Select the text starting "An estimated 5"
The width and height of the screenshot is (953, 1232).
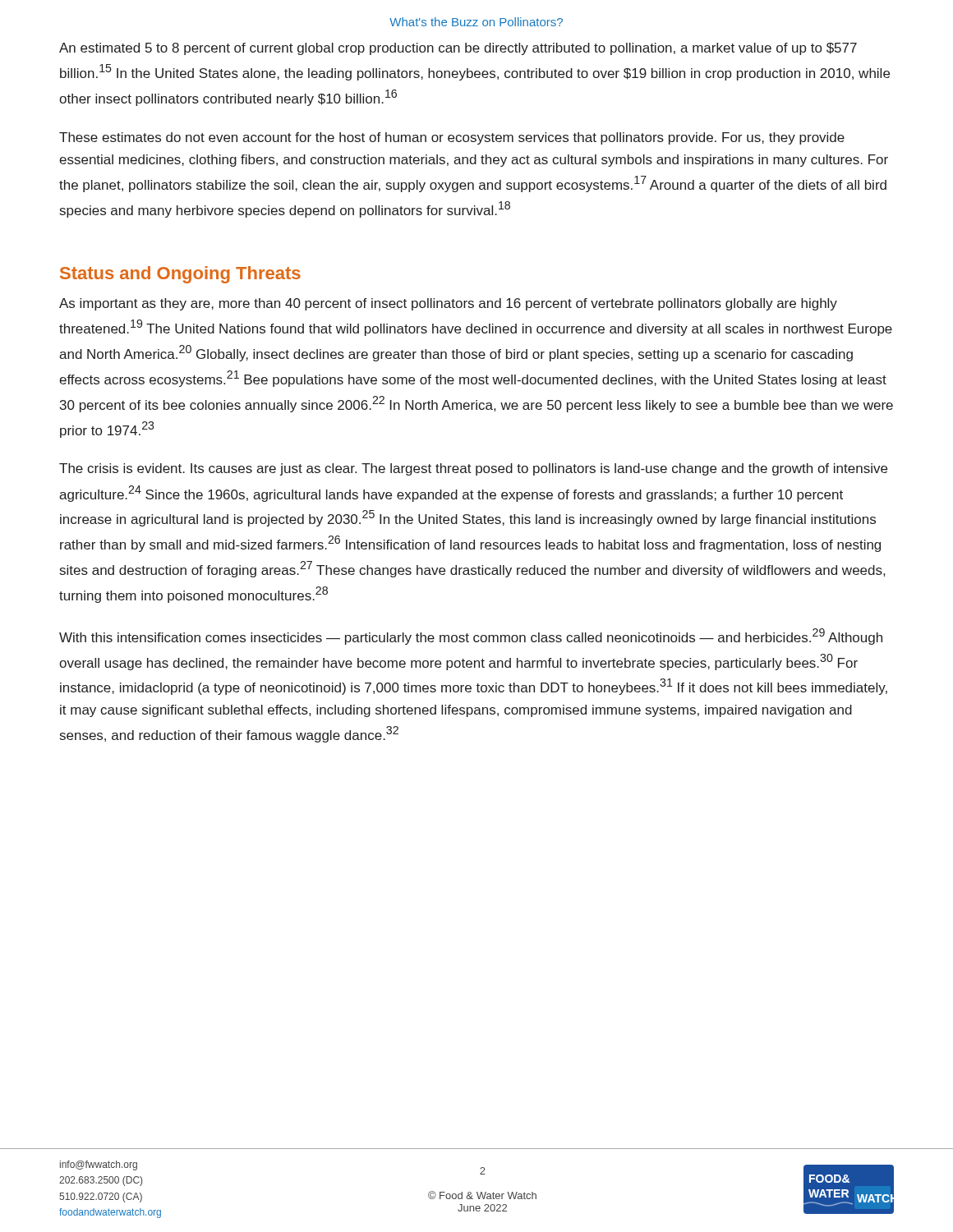click(x=475, y=73)
